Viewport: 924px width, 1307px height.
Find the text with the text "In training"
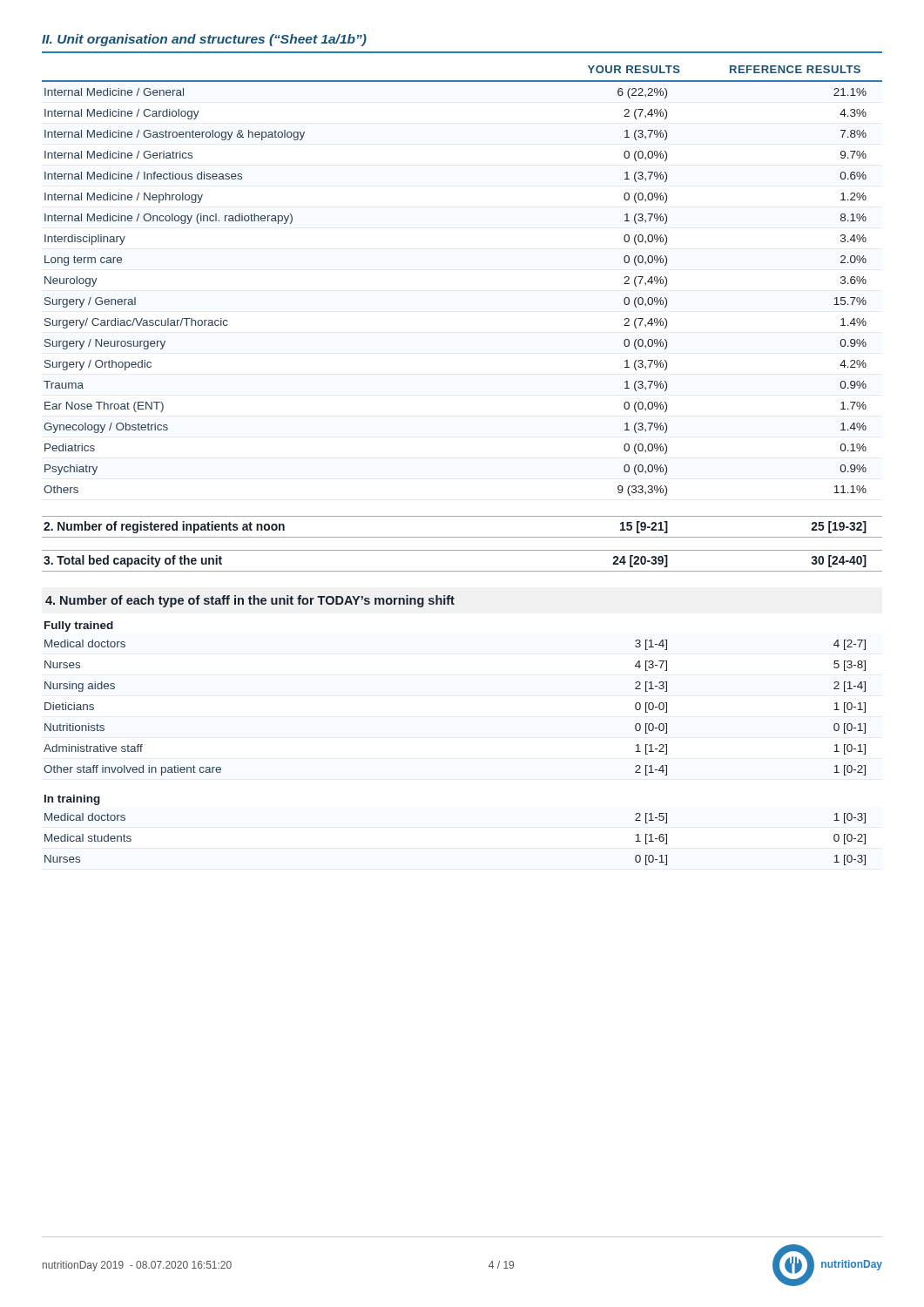tap(72, 799)
